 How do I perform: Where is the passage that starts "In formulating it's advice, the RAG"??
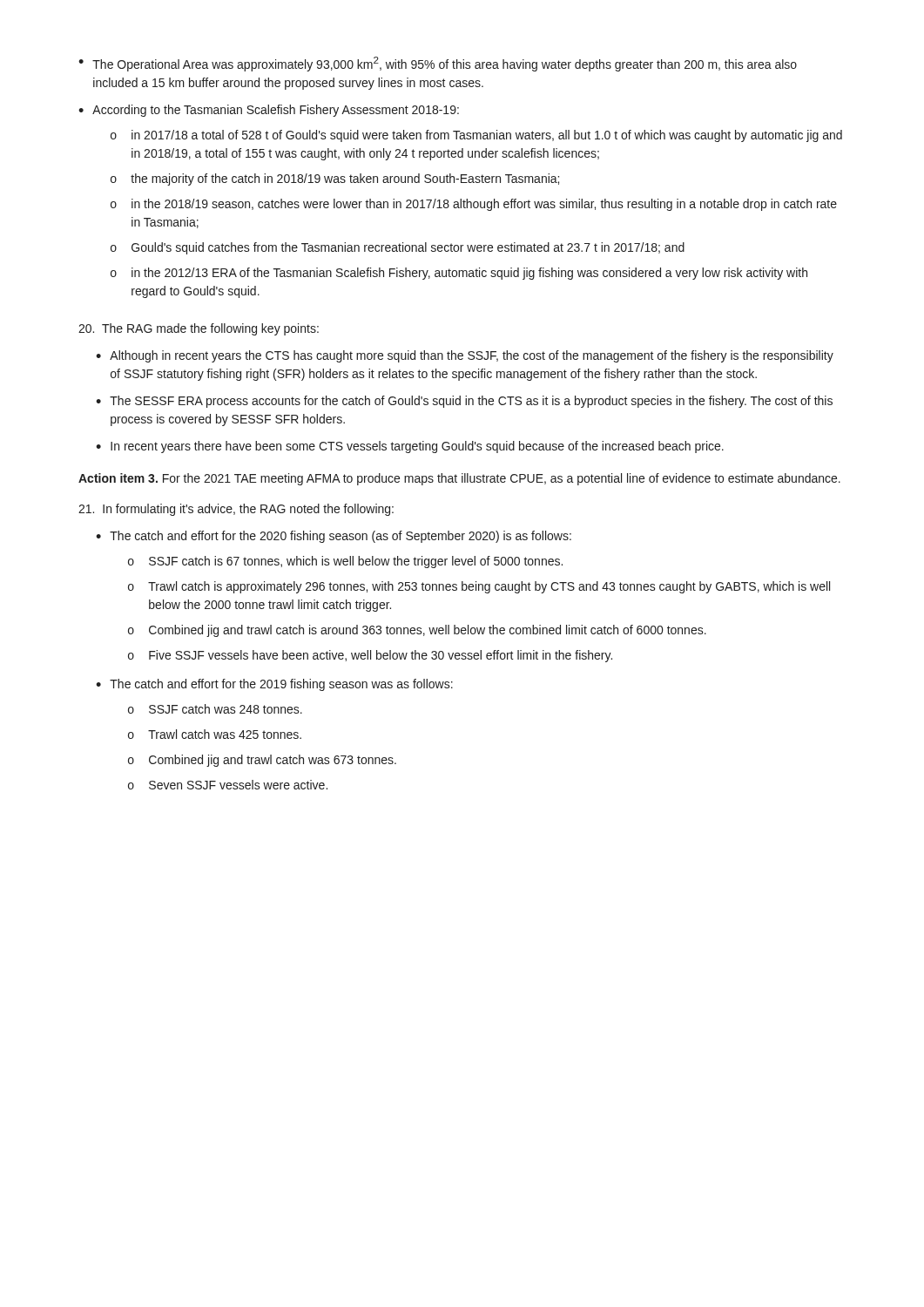(x=236, y=509)
